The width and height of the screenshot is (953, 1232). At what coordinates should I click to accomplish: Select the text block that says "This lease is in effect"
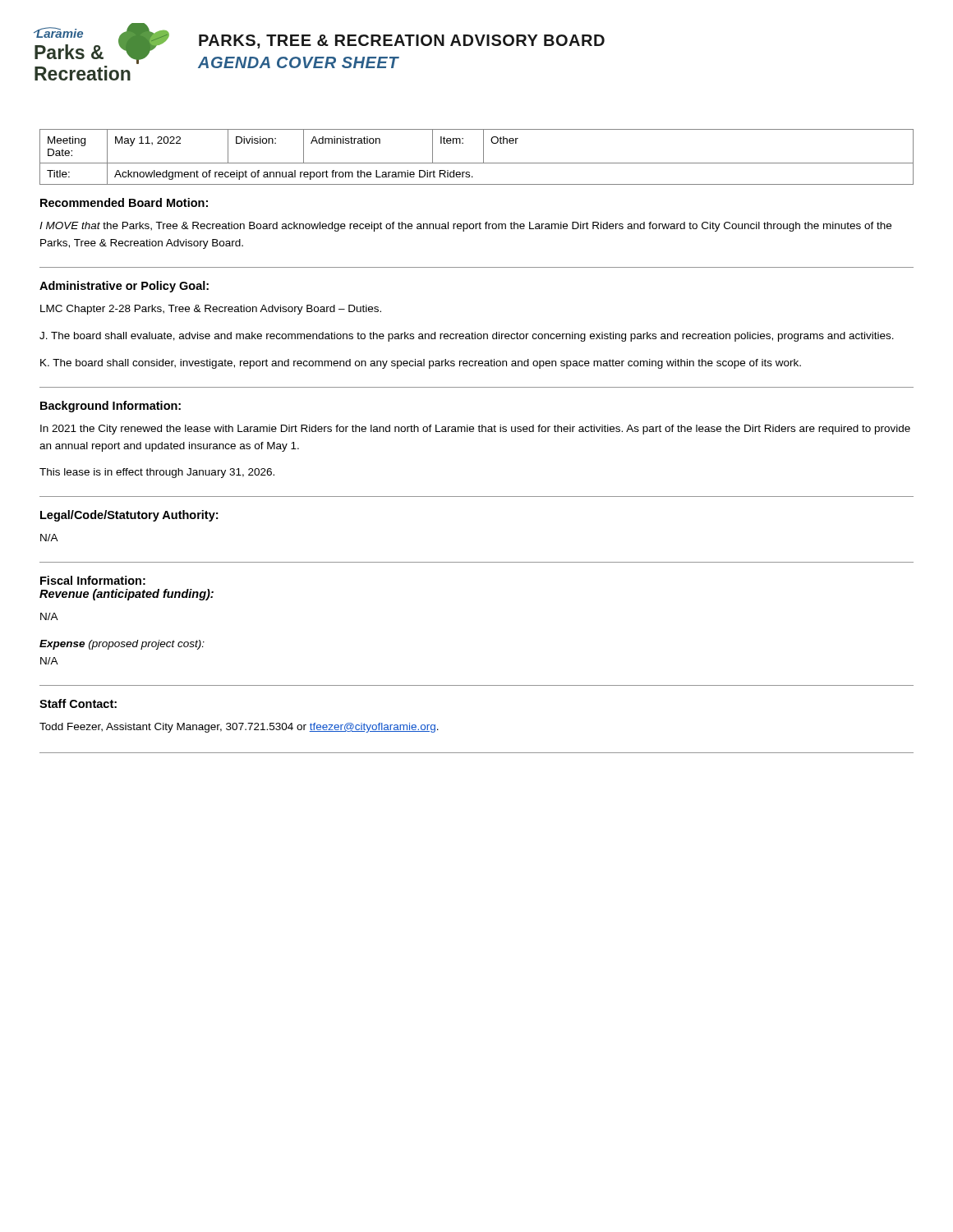157,472
